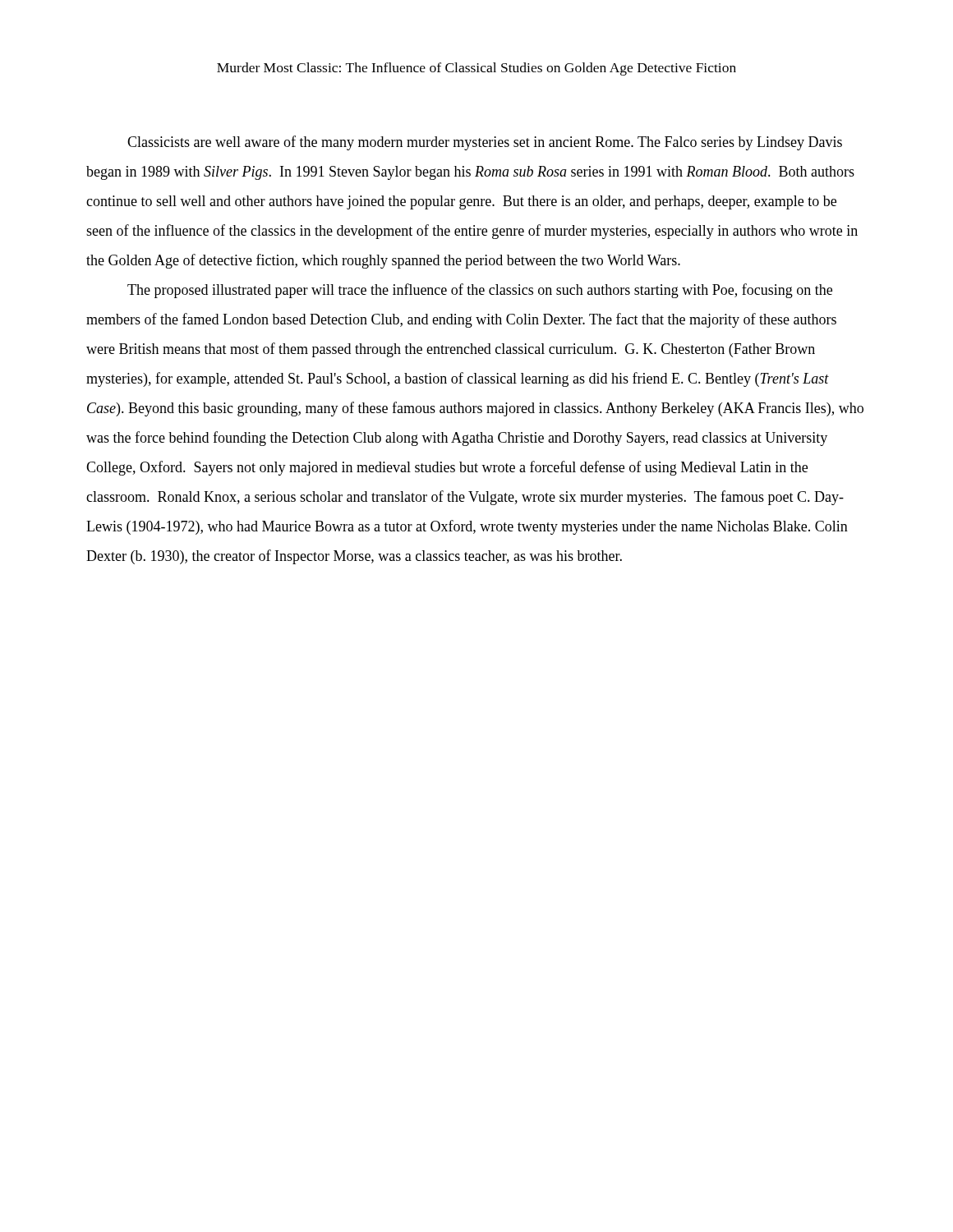Find the text block containing "The proposed illustrated paper will"

(x=475, y=423)
